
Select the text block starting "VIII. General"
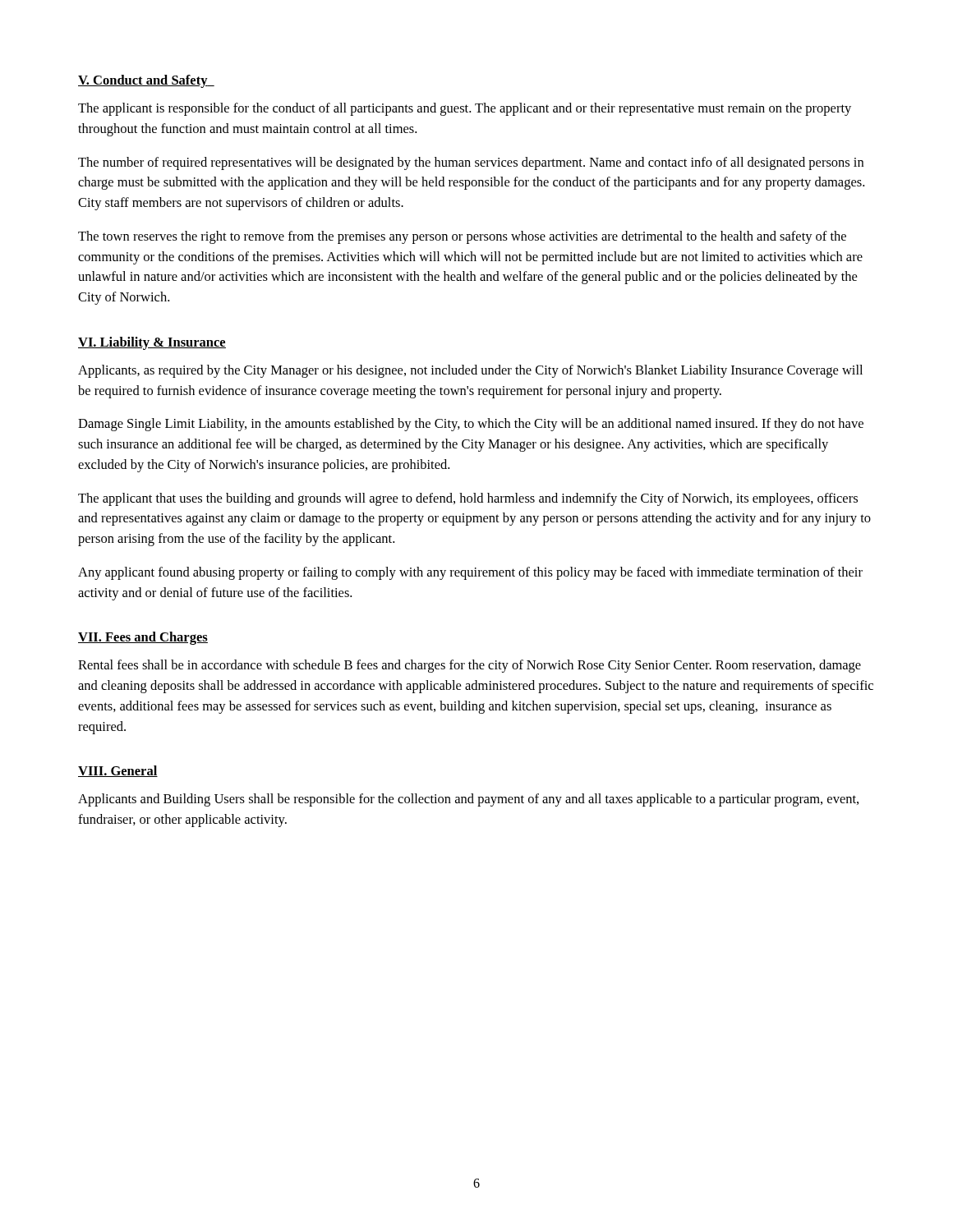[118, 771]
